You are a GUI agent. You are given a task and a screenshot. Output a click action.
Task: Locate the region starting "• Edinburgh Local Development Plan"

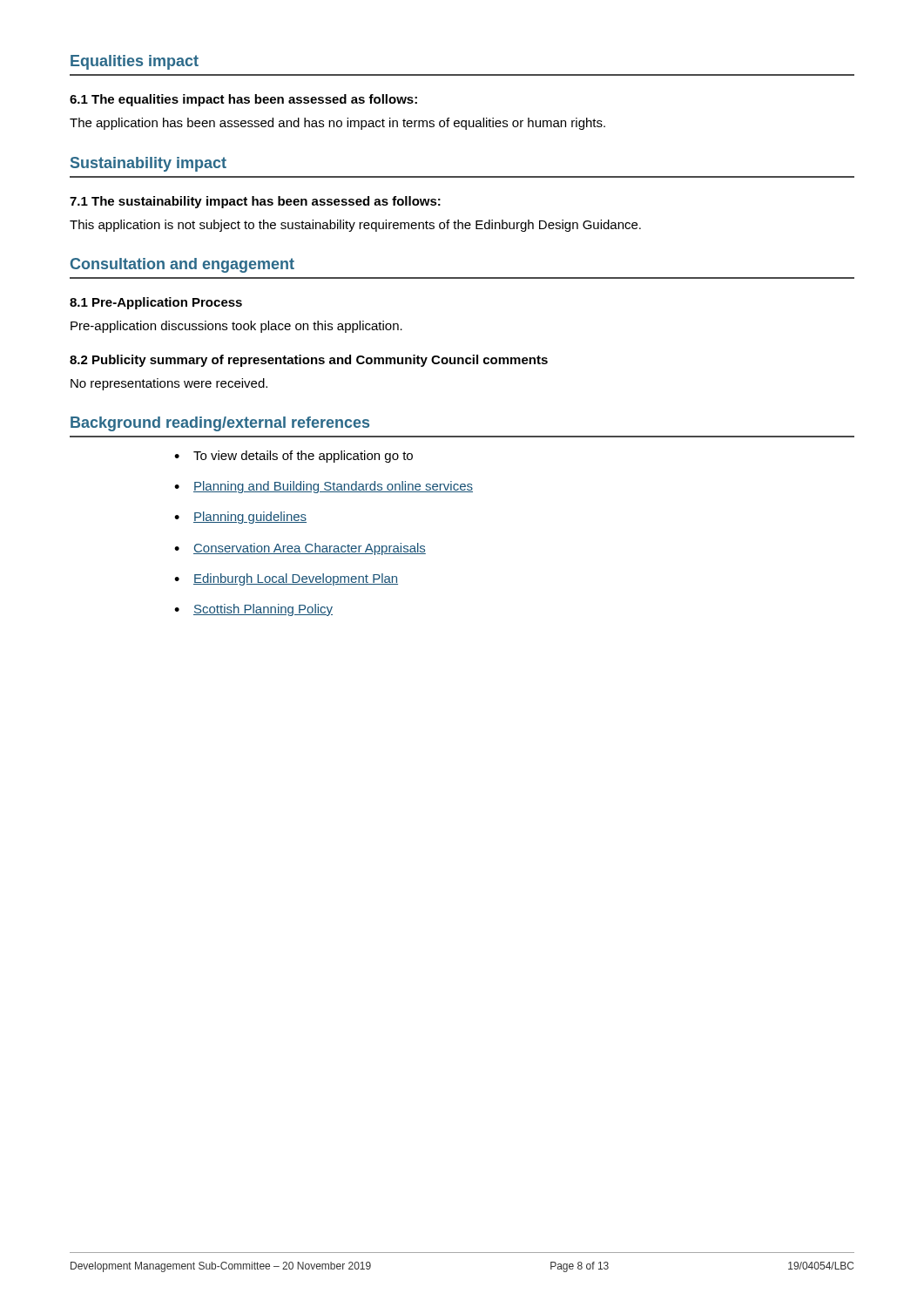click(286, 580)
